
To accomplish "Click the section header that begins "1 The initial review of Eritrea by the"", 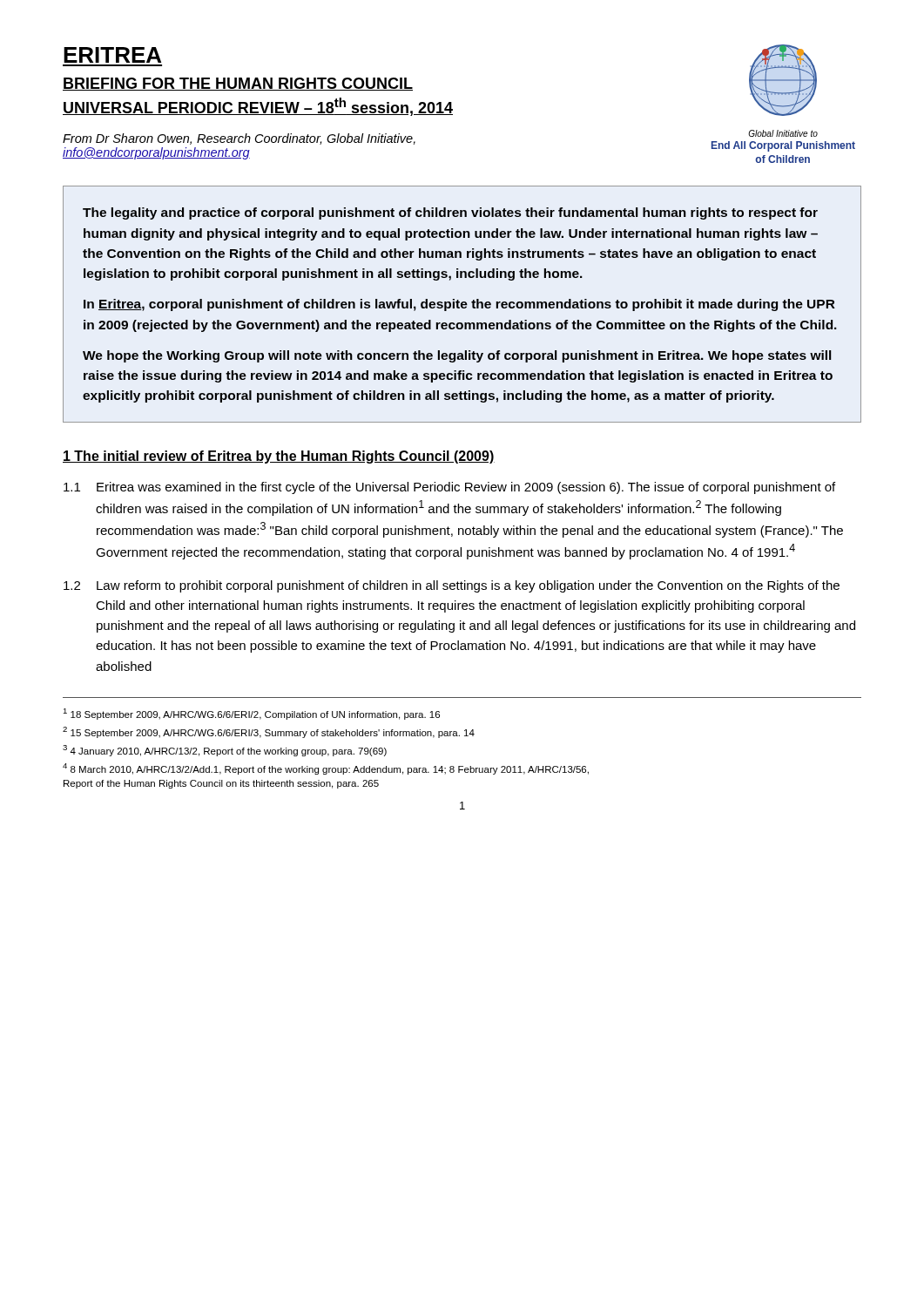I will click(462, 456).
